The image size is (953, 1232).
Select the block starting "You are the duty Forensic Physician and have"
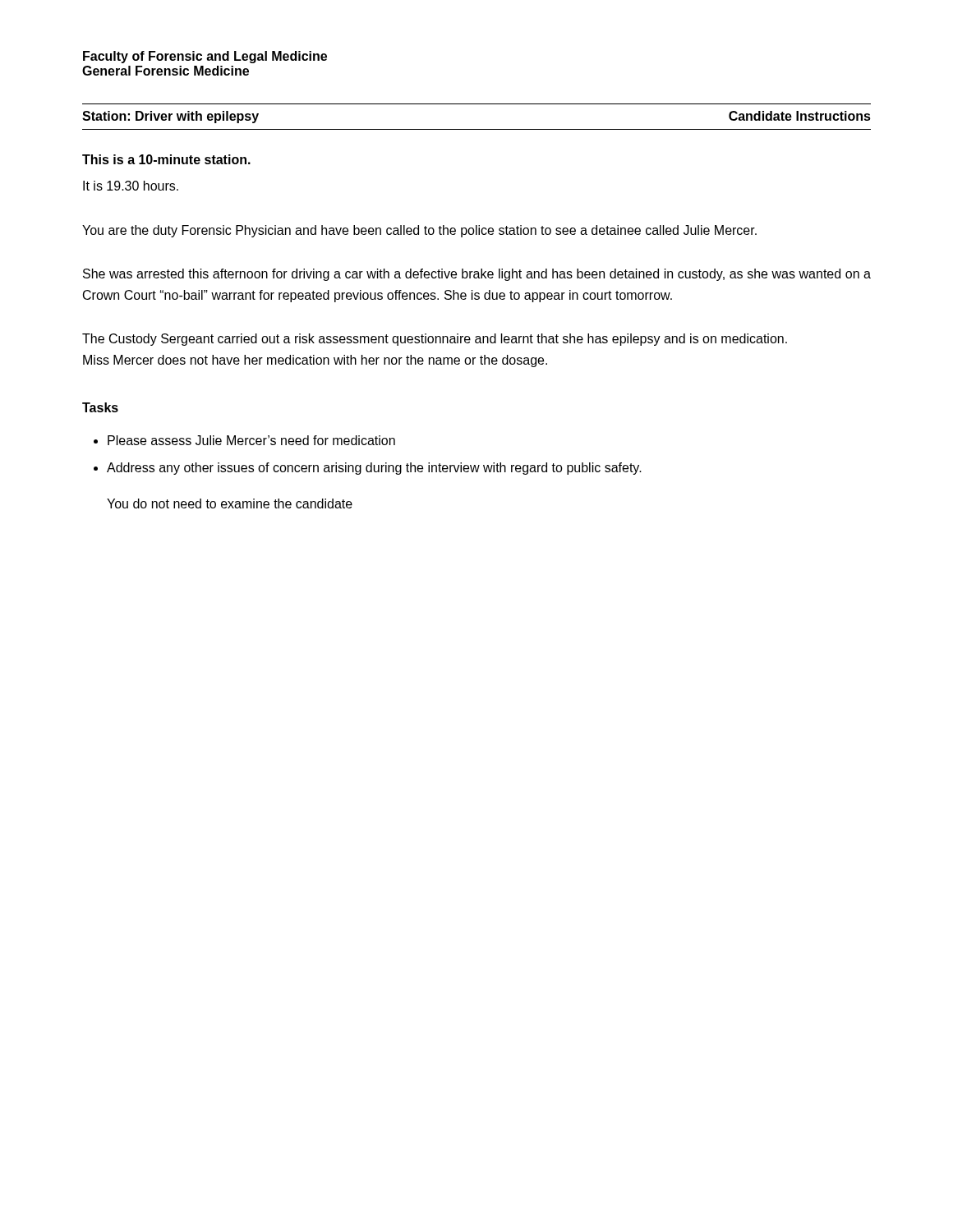[x=420, y=230]
